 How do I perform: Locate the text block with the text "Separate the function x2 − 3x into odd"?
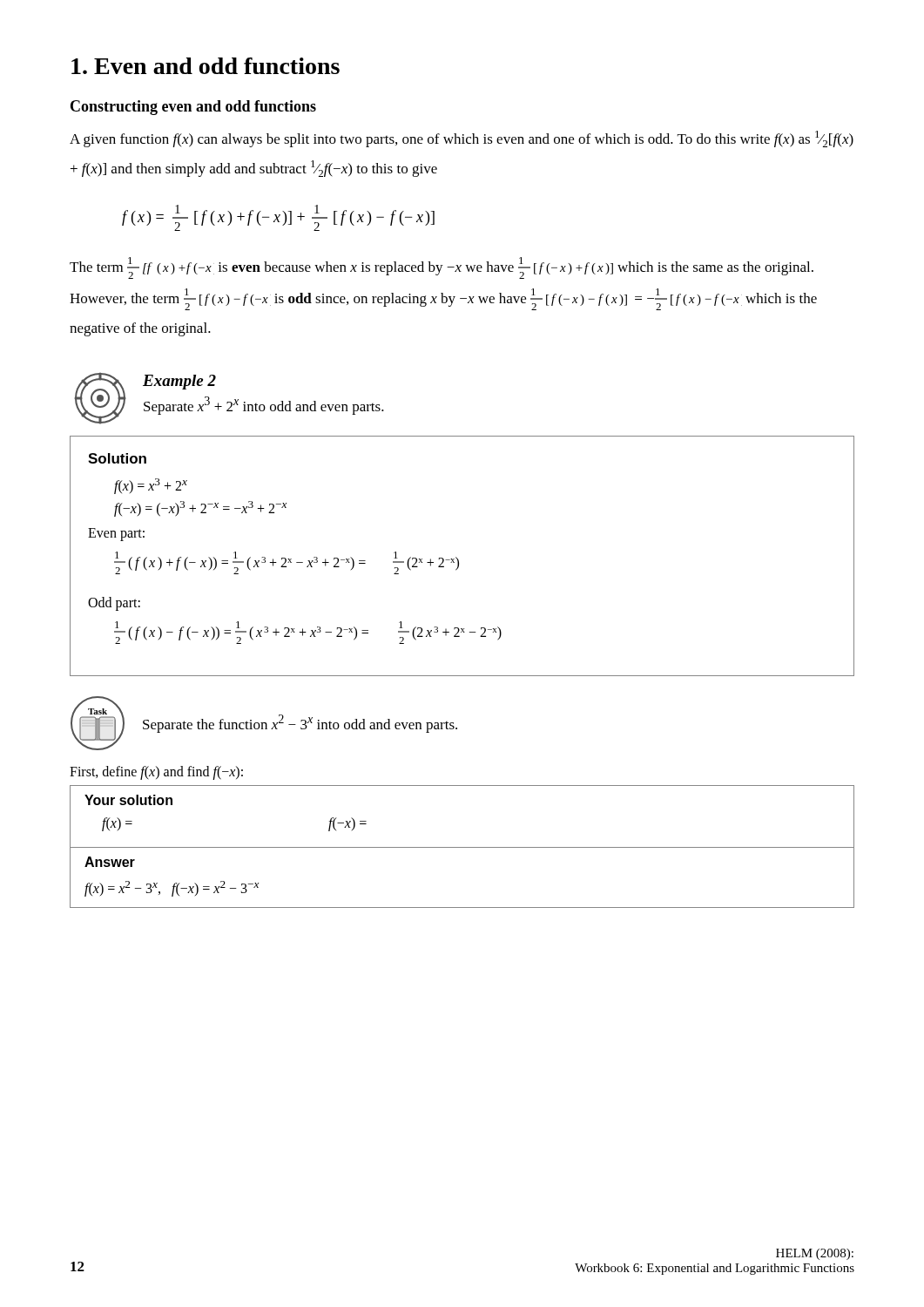click(300, 723)
